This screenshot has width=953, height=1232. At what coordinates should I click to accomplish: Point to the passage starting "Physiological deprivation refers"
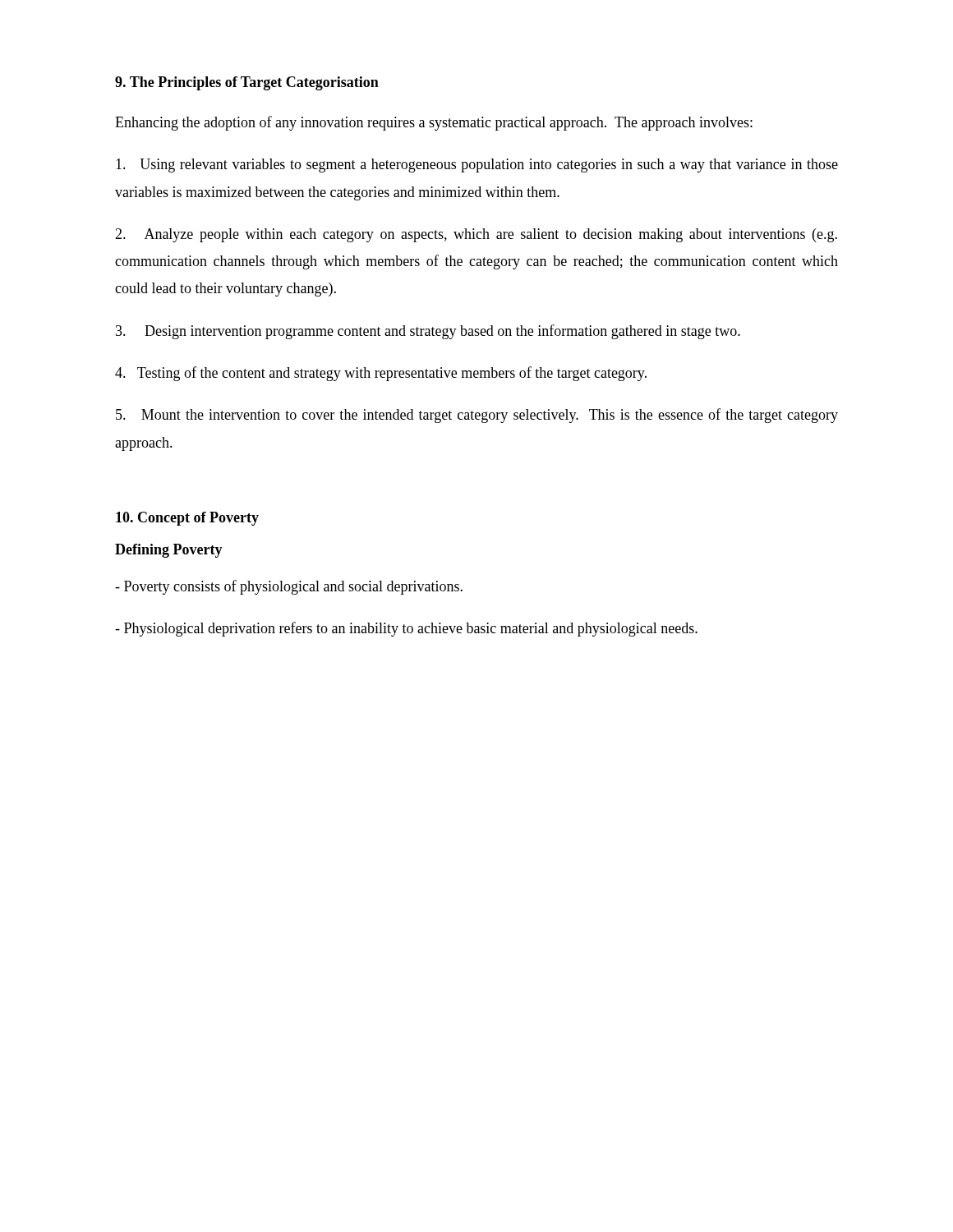click(x=407, y=629)
